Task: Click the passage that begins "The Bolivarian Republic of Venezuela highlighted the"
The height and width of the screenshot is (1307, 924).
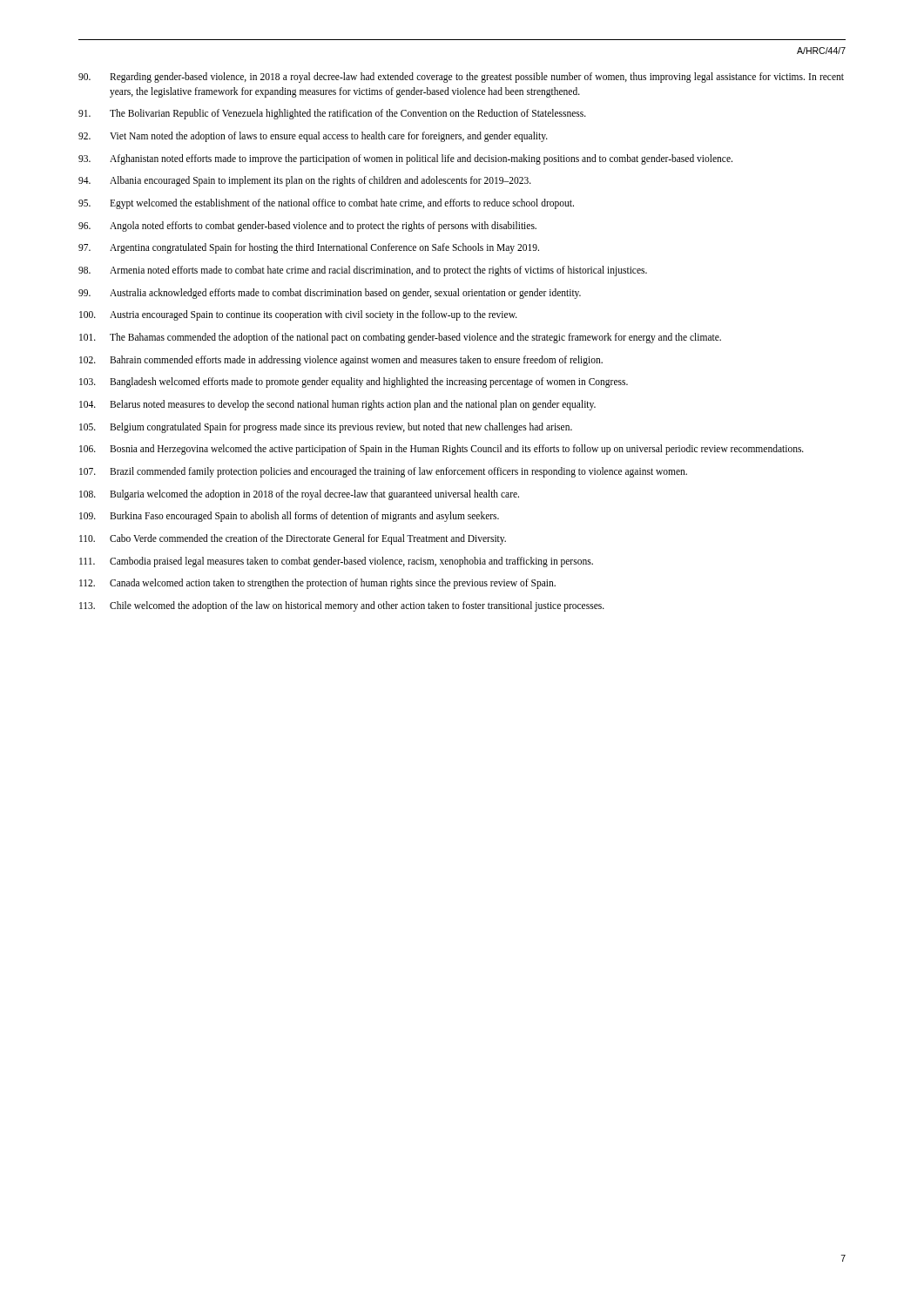Action: [461, 114]
